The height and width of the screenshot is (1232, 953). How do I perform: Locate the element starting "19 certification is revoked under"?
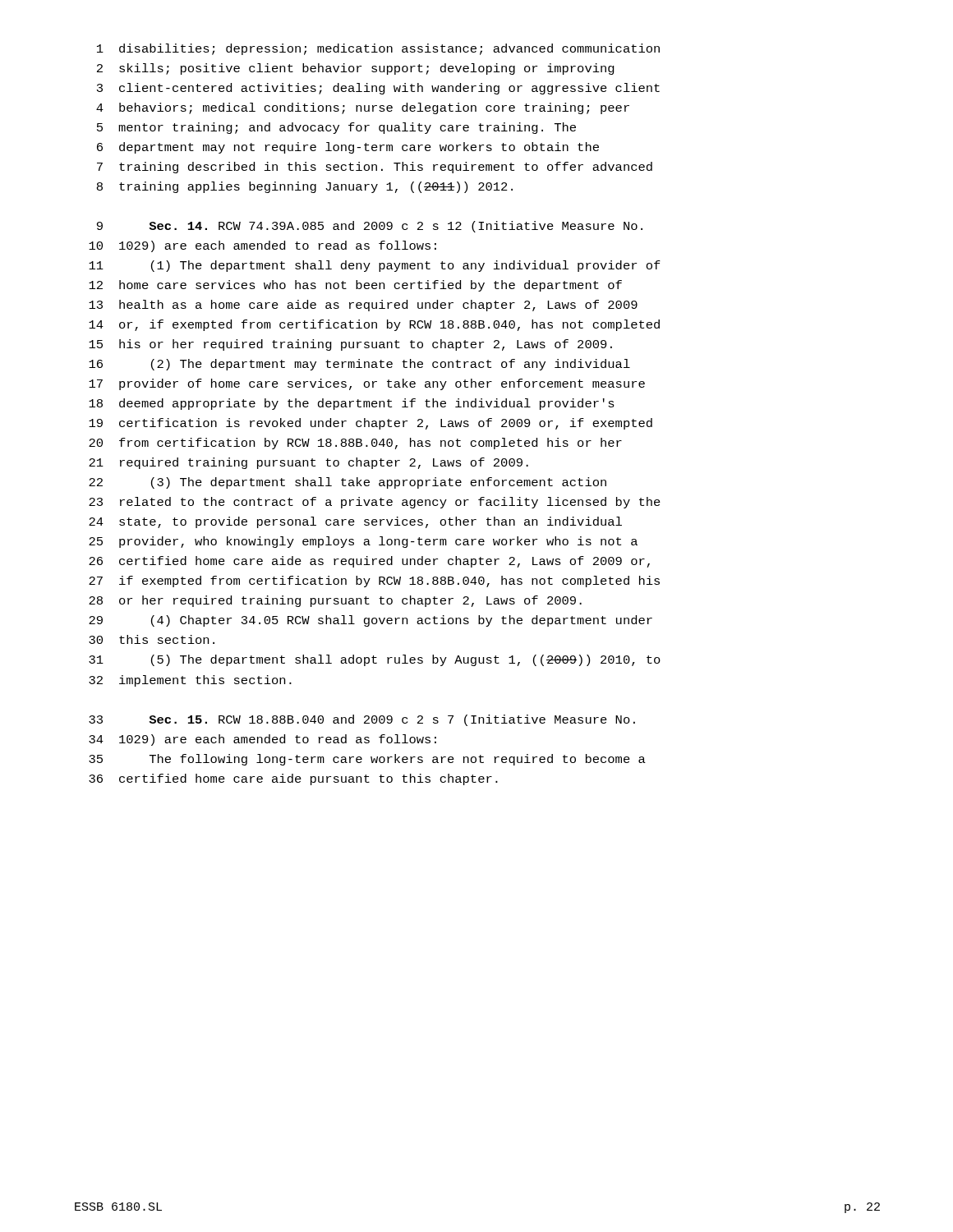click(x=477, y=424)
